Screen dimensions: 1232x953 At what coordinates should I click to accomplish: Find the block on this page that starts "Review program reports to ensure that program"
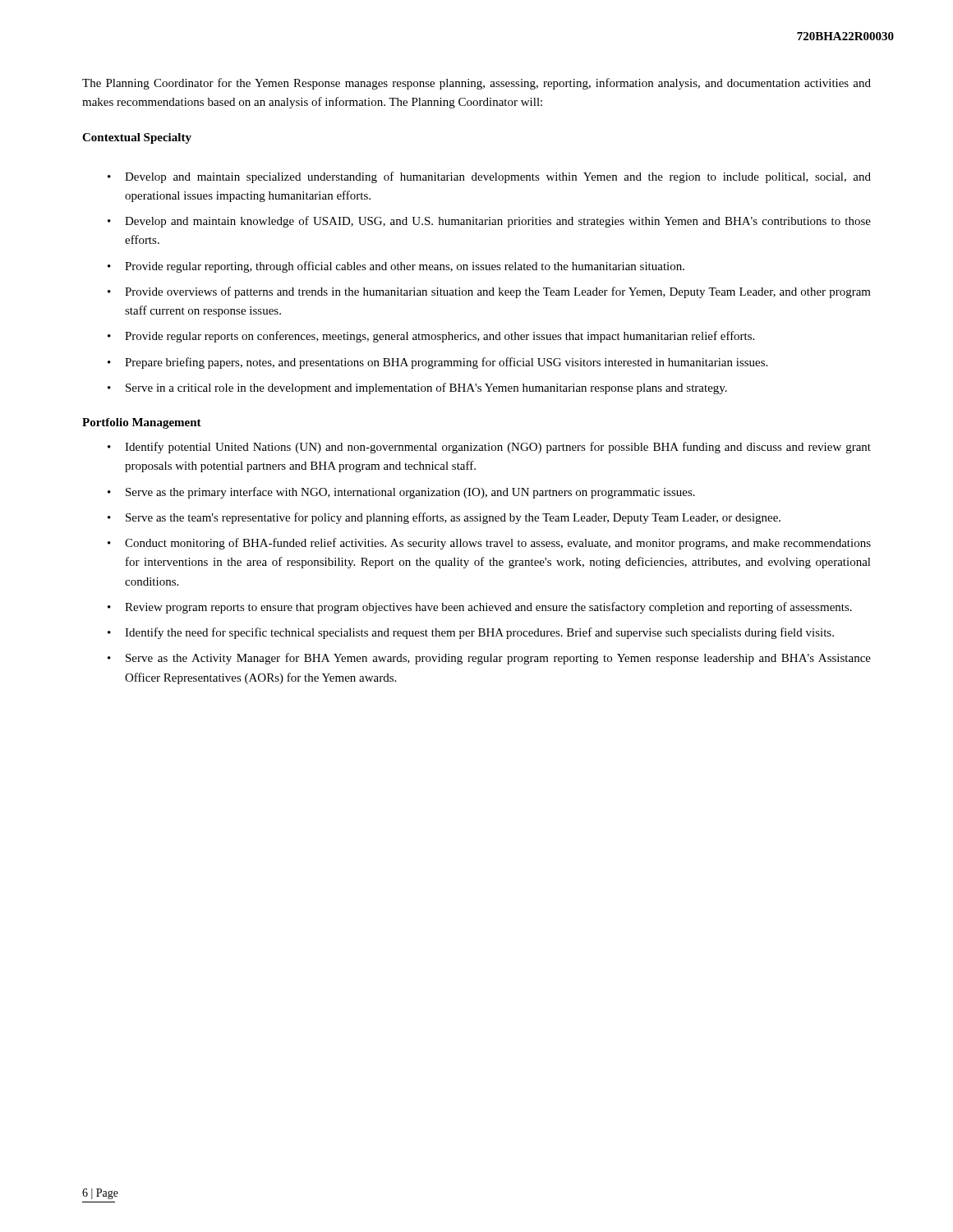(489, 607)
